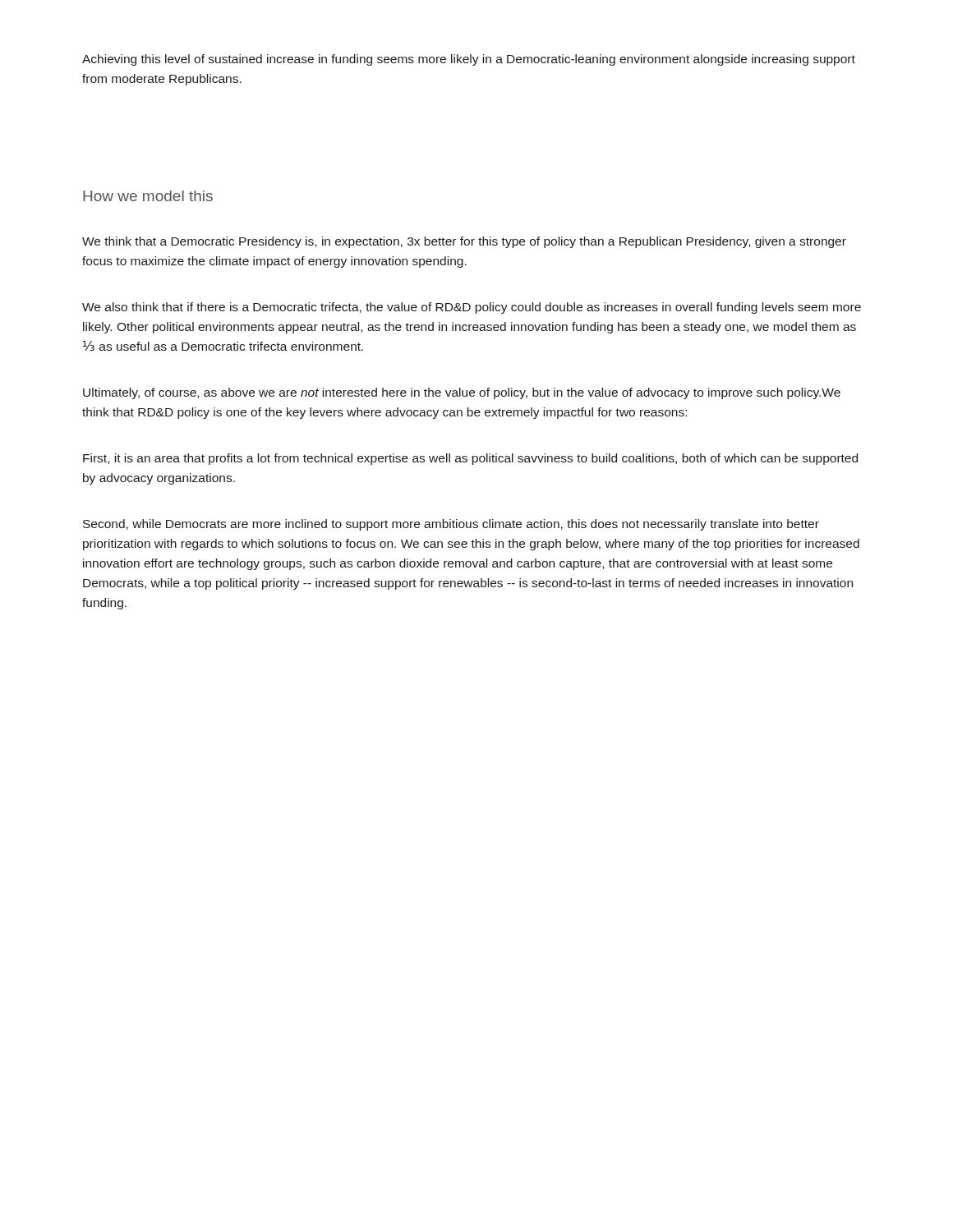Viewport: 953px width, 1232px height.
Task: Point to the block beginning "Second, while Democrats are"
Action: [471, 563]
